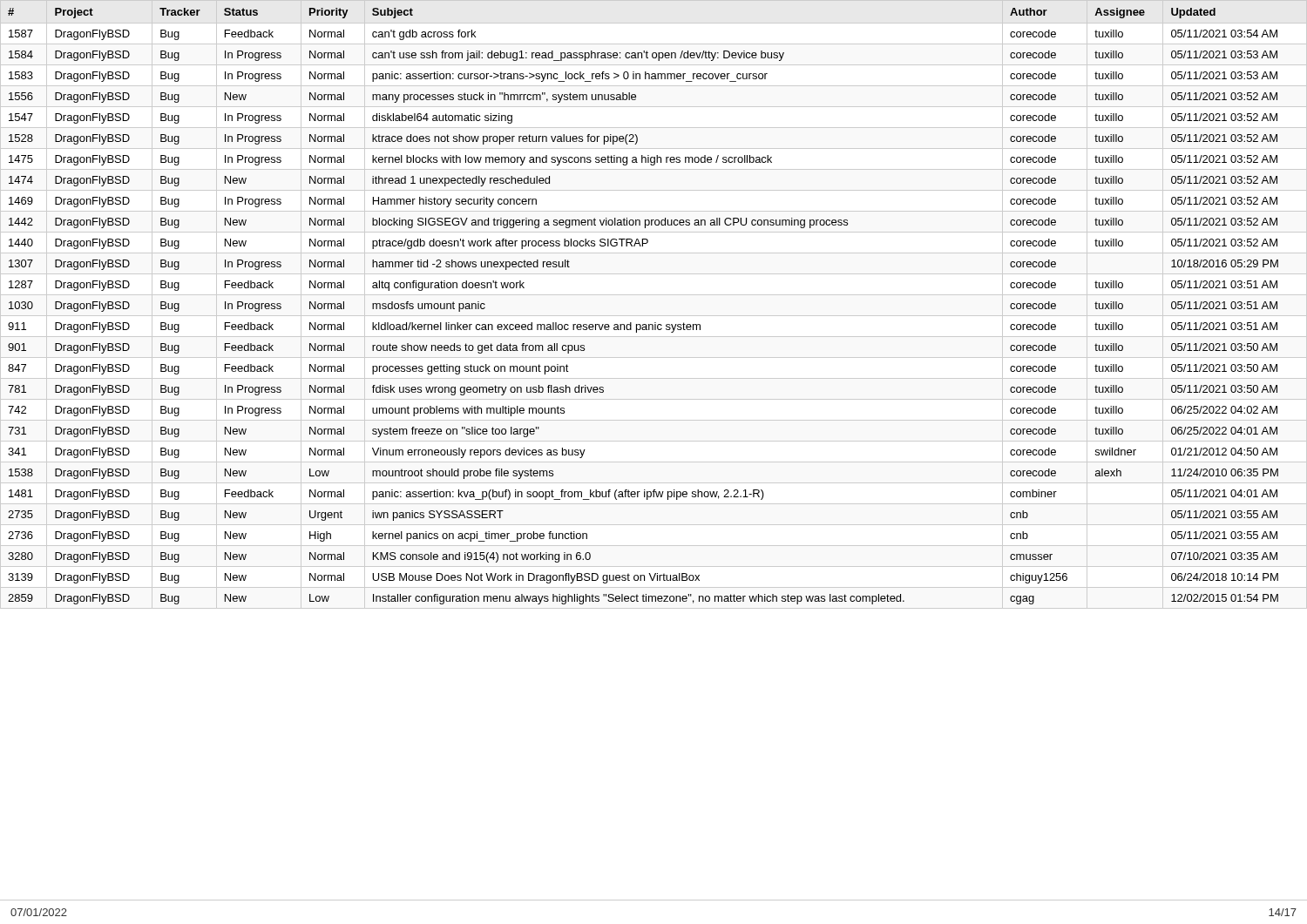Viewport: 1307px width, 924px height.
Task: Click on the table containing "05/11/2021 03:50 AM"
Action: pos(654,304)
